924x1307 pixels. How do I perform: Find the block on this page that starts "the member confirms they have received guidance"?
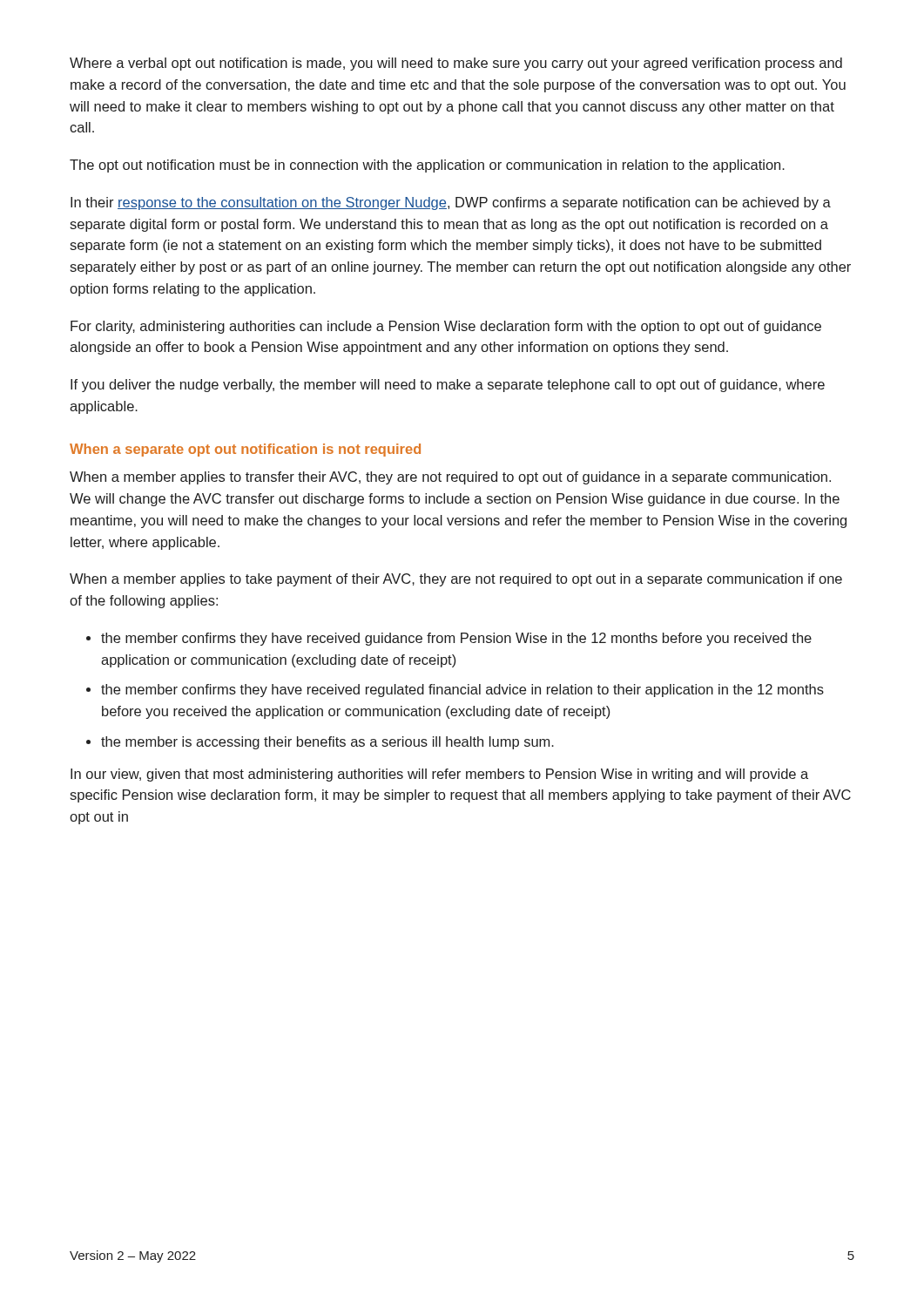coord(456,648)
